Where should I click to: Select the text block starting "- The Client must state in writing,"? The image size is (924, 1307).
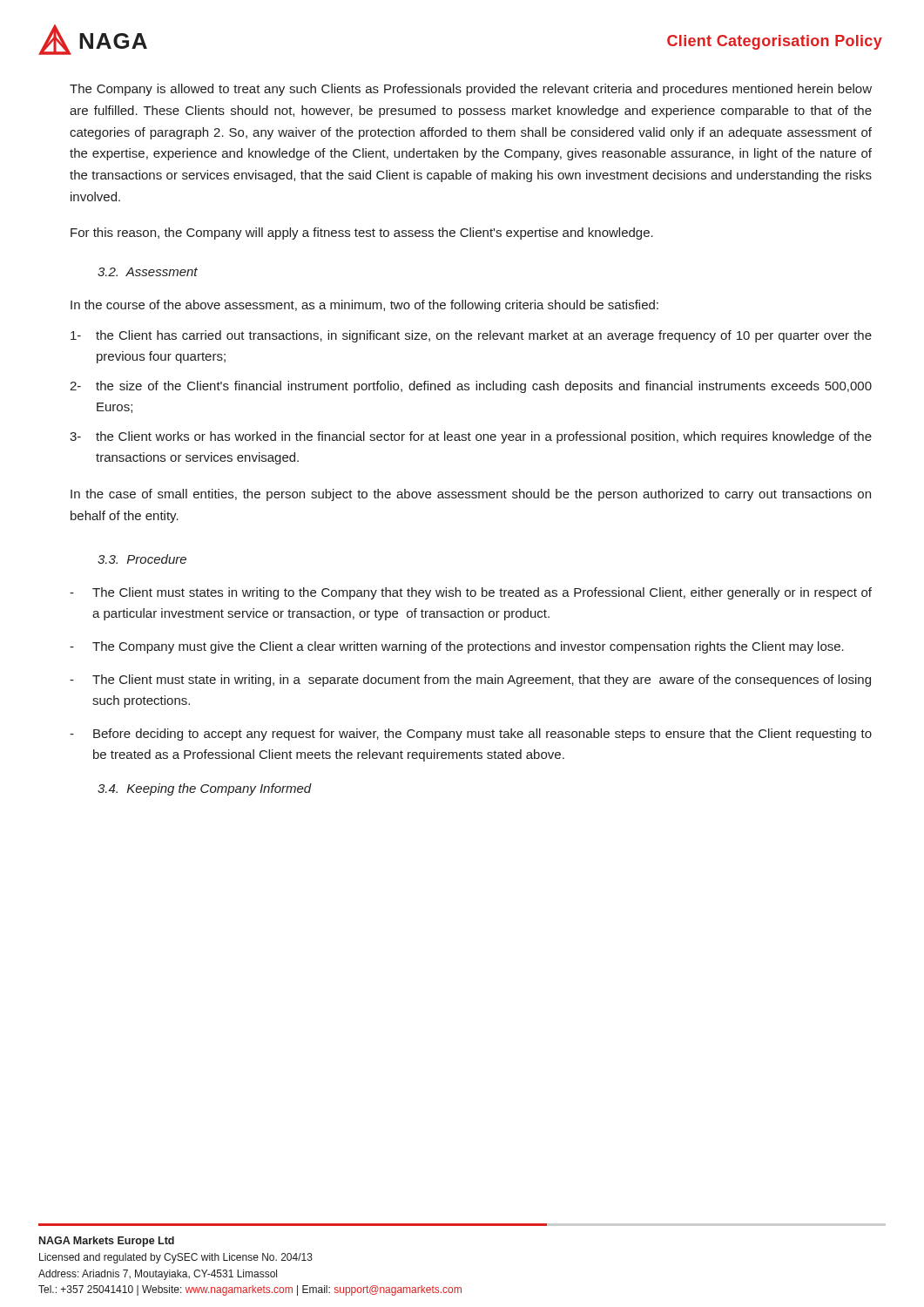click(x=471, y=690)
